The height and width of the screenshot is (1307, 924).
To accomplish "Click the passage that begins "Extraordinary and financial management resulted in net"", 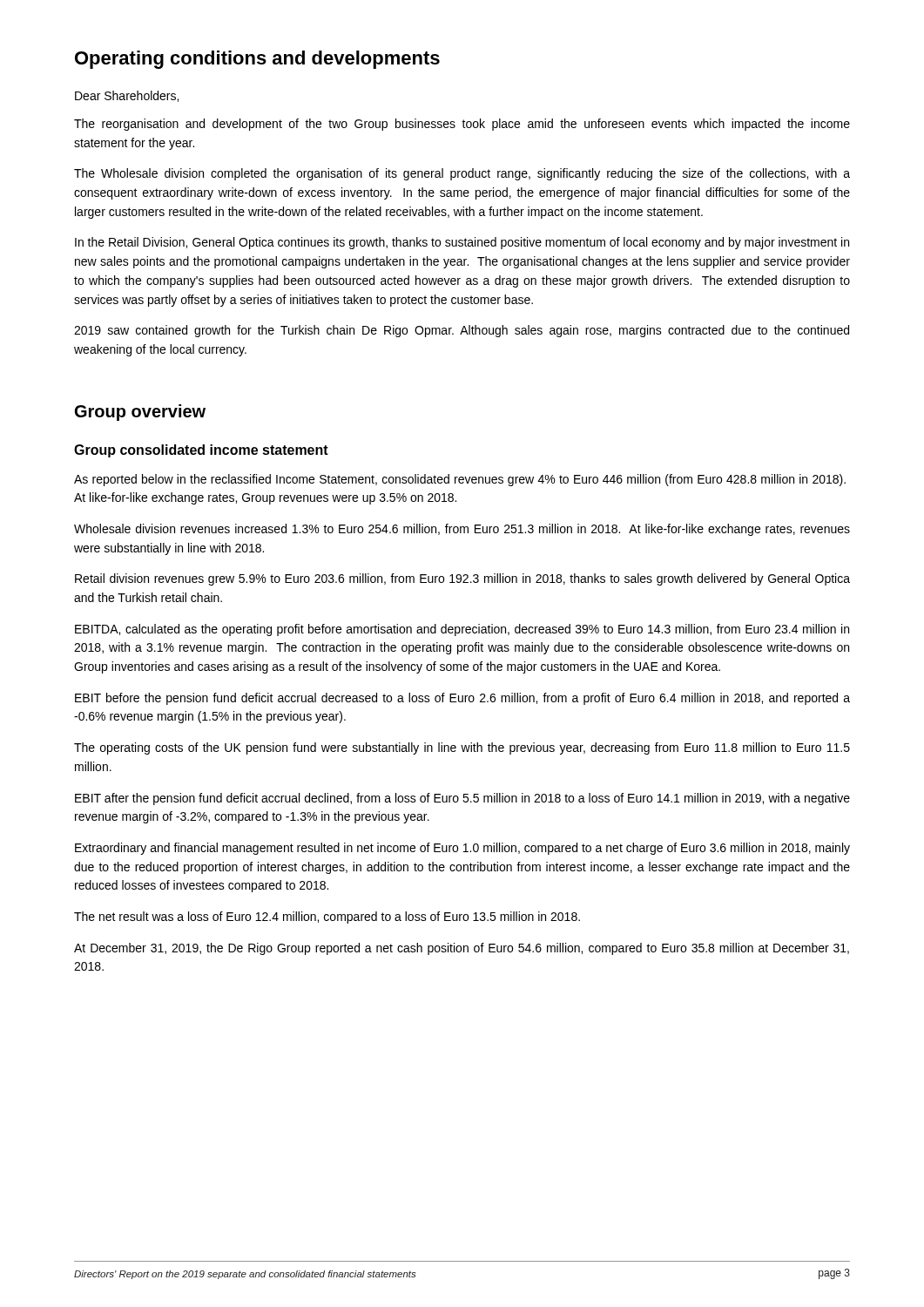I will pyautogui.click(x=462, y=867).
